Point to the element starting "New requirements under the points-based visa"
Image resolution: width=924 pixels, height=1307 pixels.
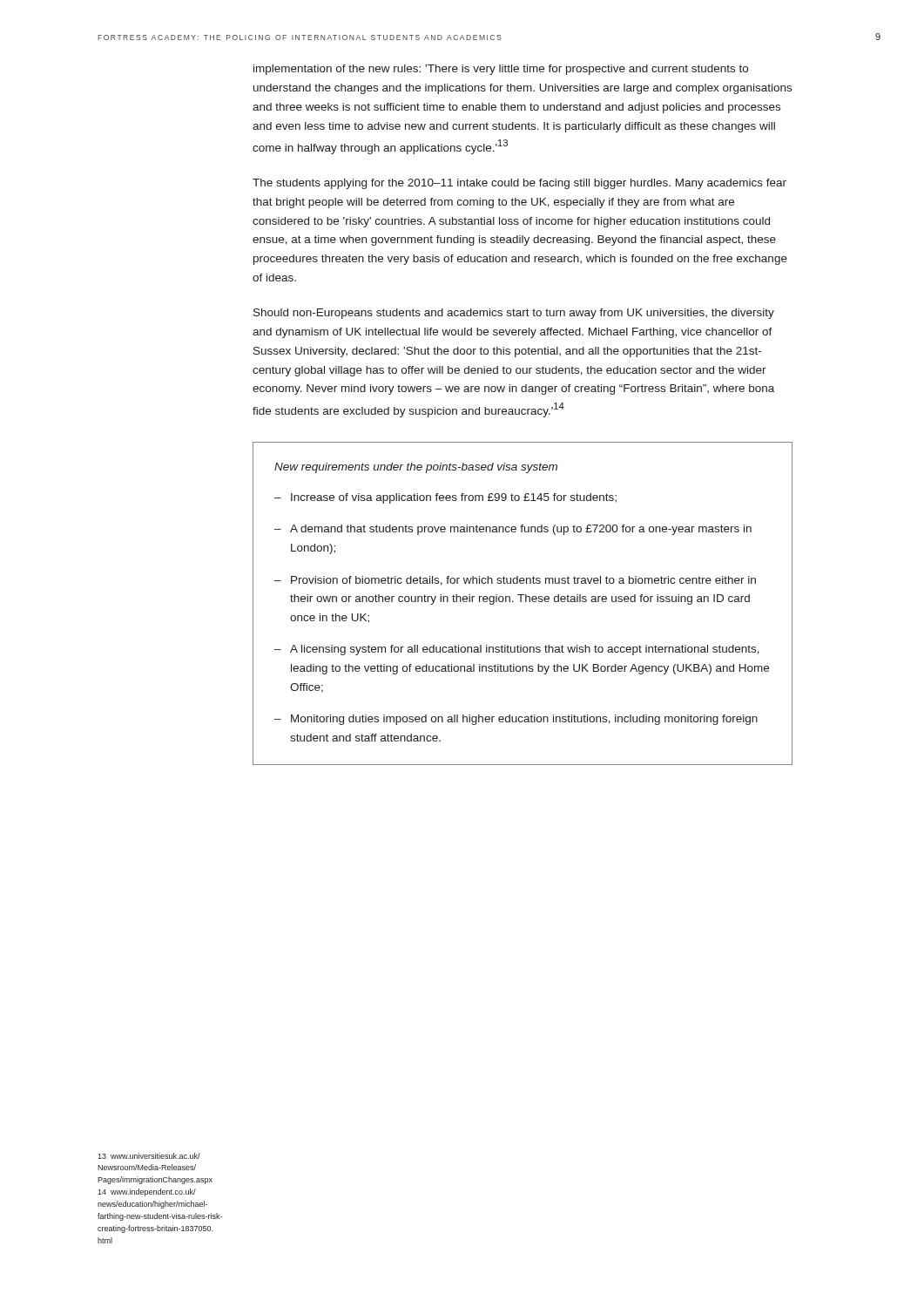tap(416, 466)
